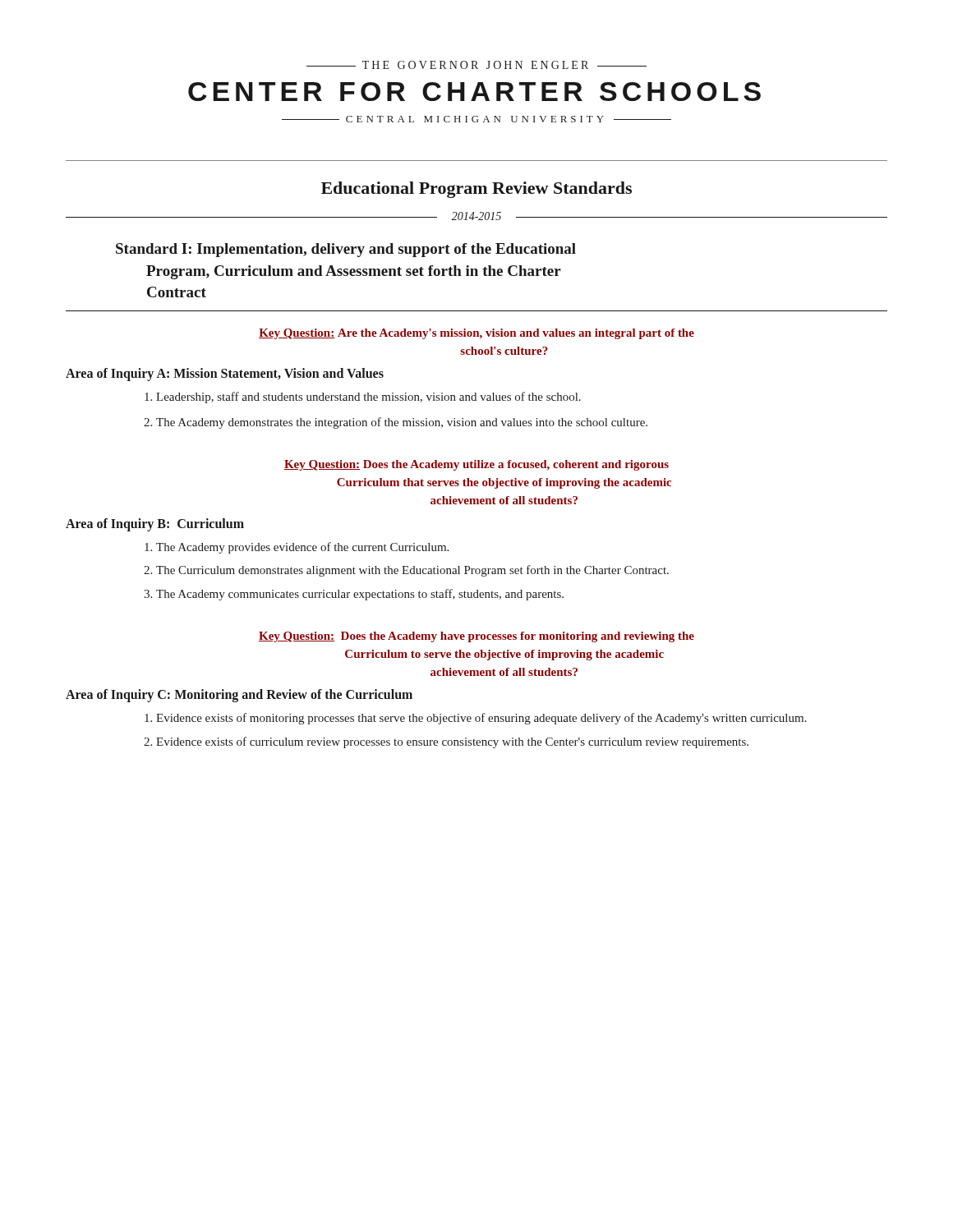
Task: Navigate to the element starting "Standard I: Implementation, delivery and"
Action: 346,270
